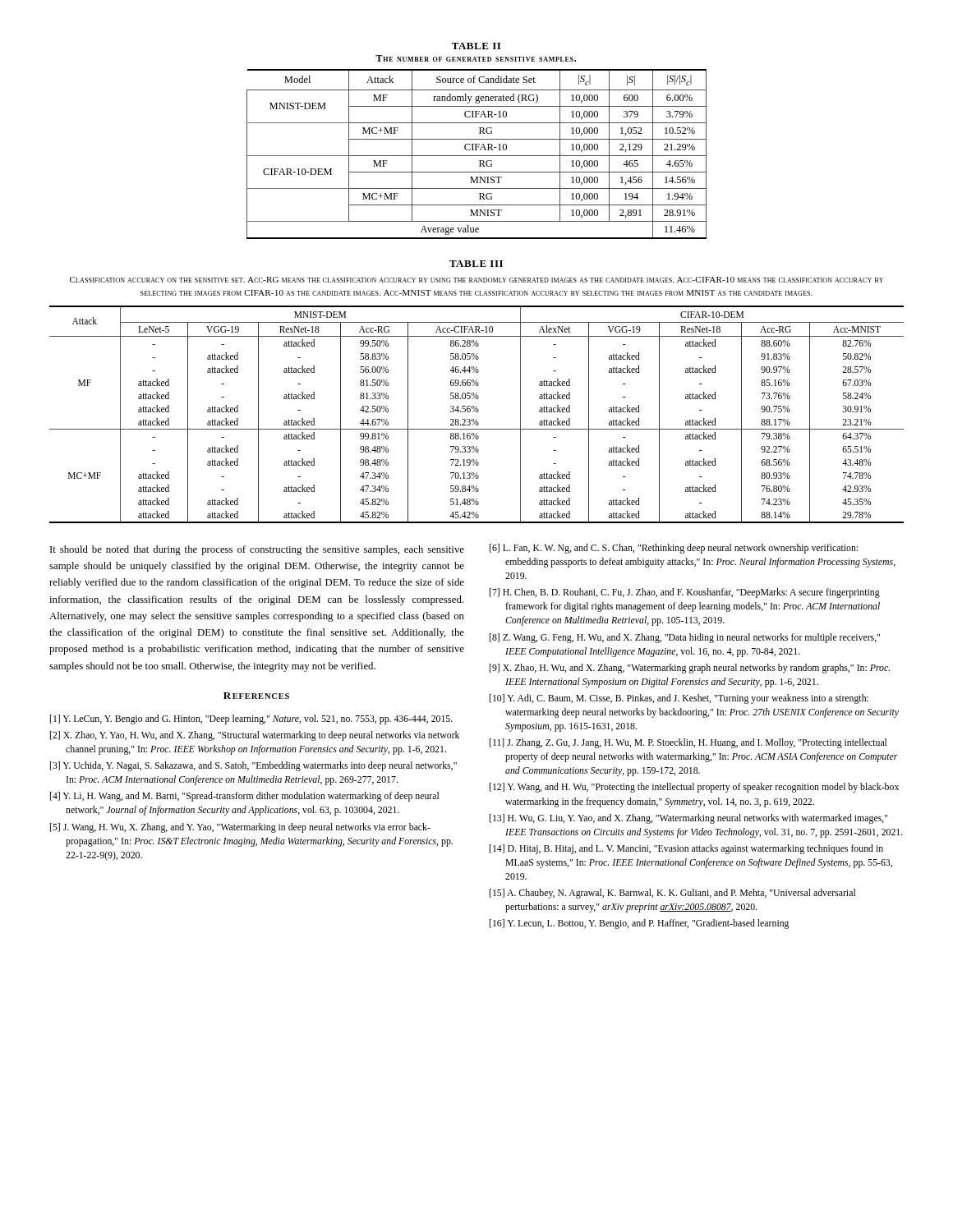Locate the element starting "[8] Z. Wang, G. Feng, H. Wu, and"
This screenshot has width=953, height=1232.
pos(685,644)
